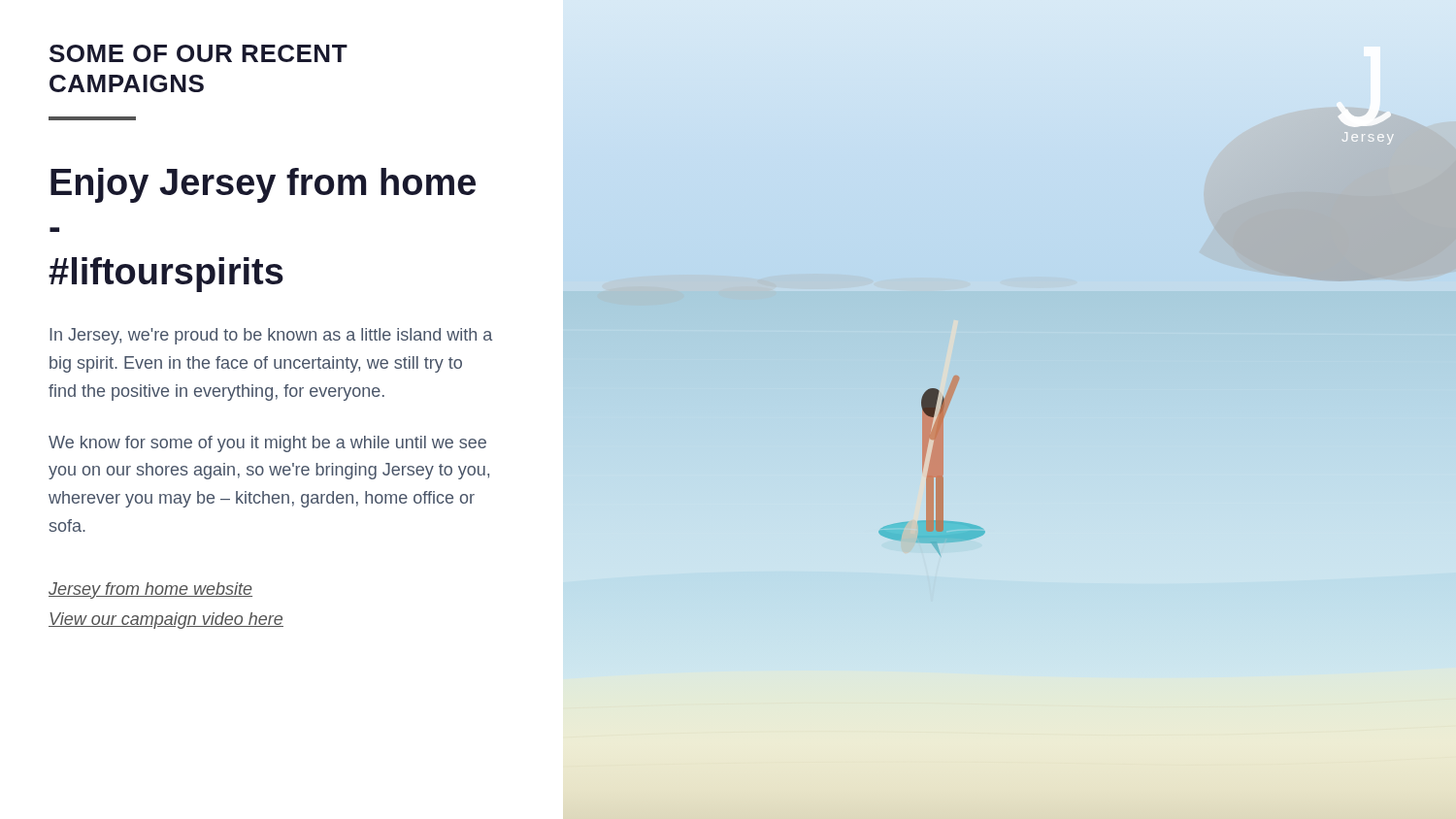This screenshot has width=1456, height=819.
Task: Locate the title with the text "Enjoy Jersey from home -#liftourspirits"
Action: 263,185
